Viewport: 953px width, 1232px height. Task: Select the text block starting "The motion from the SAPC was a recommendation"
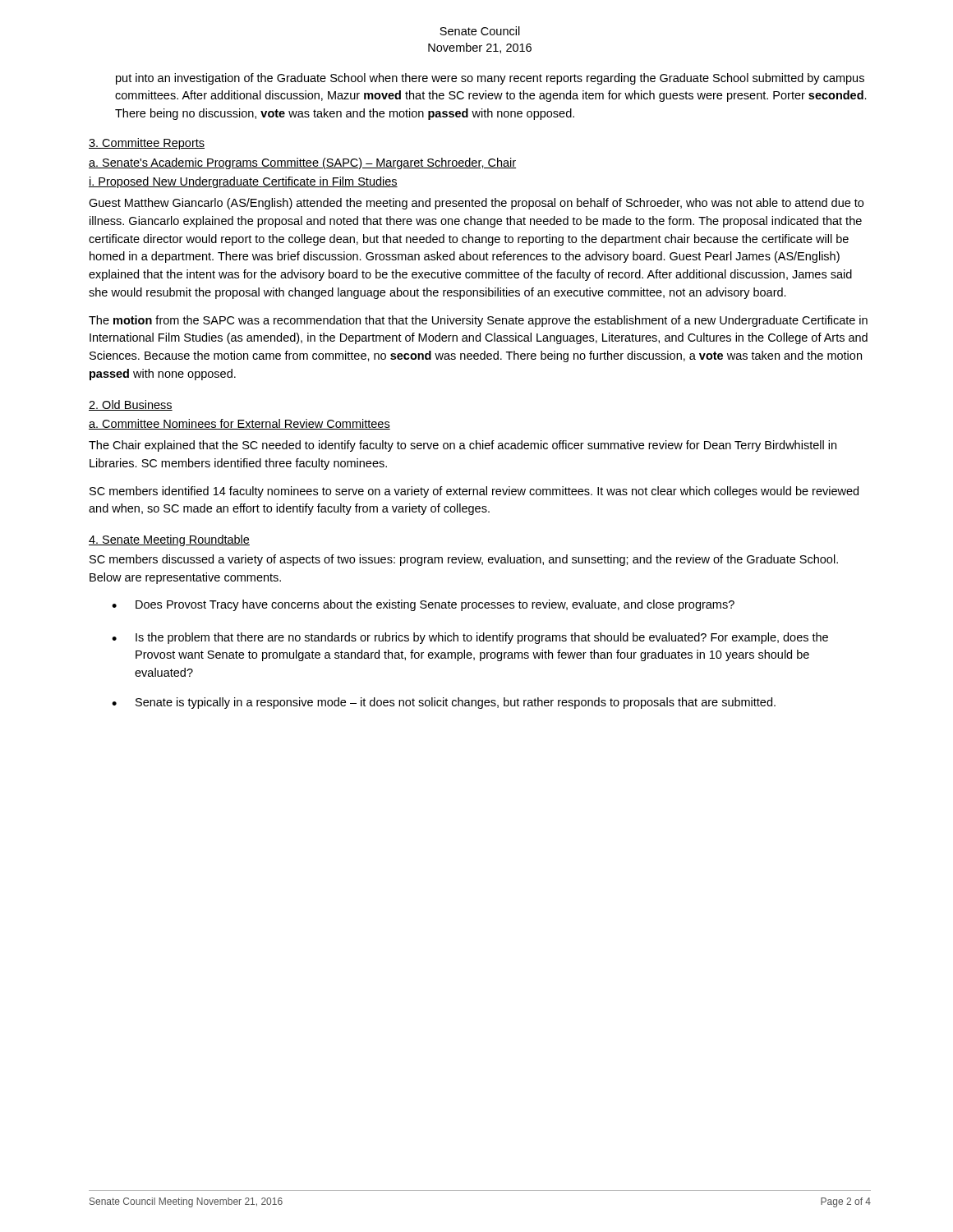click(478, 347)
